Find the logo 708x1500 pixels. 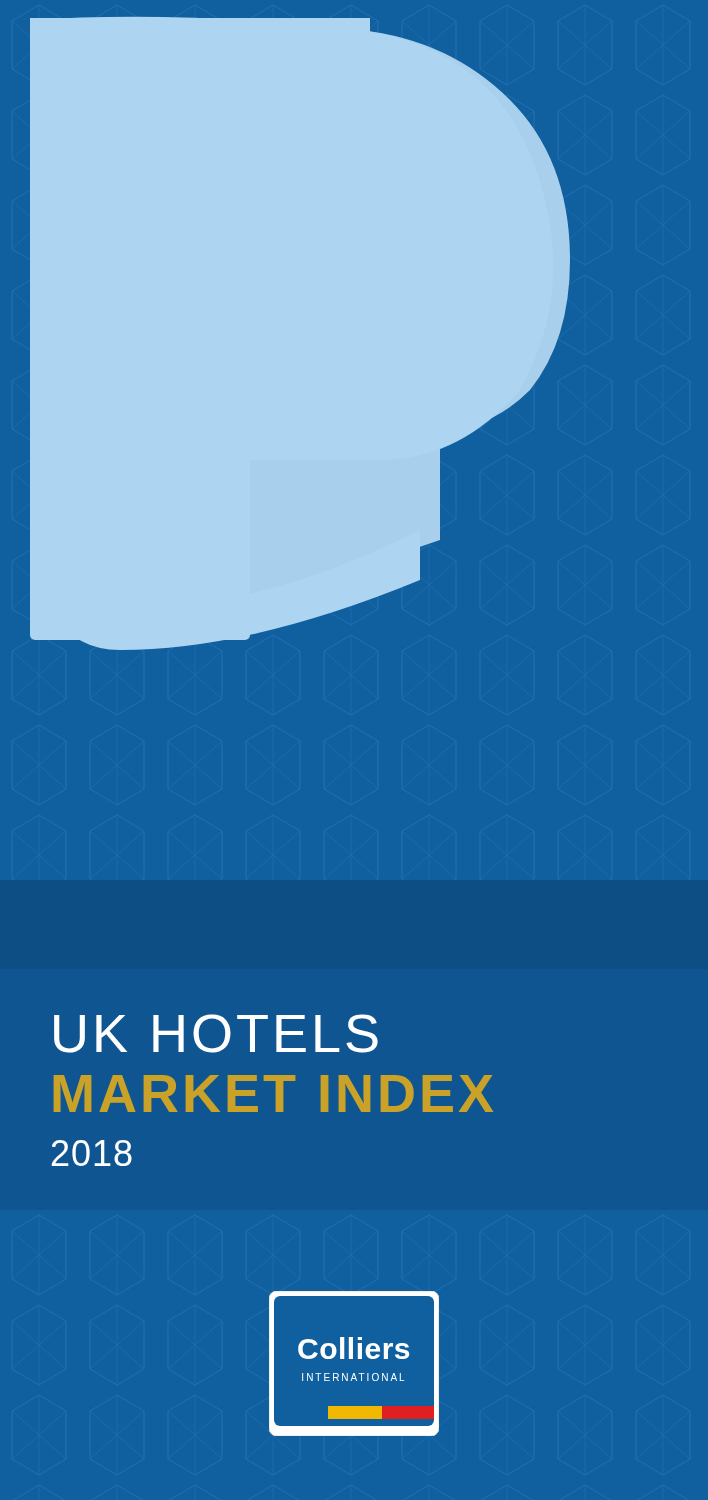tap(354, 1366)
